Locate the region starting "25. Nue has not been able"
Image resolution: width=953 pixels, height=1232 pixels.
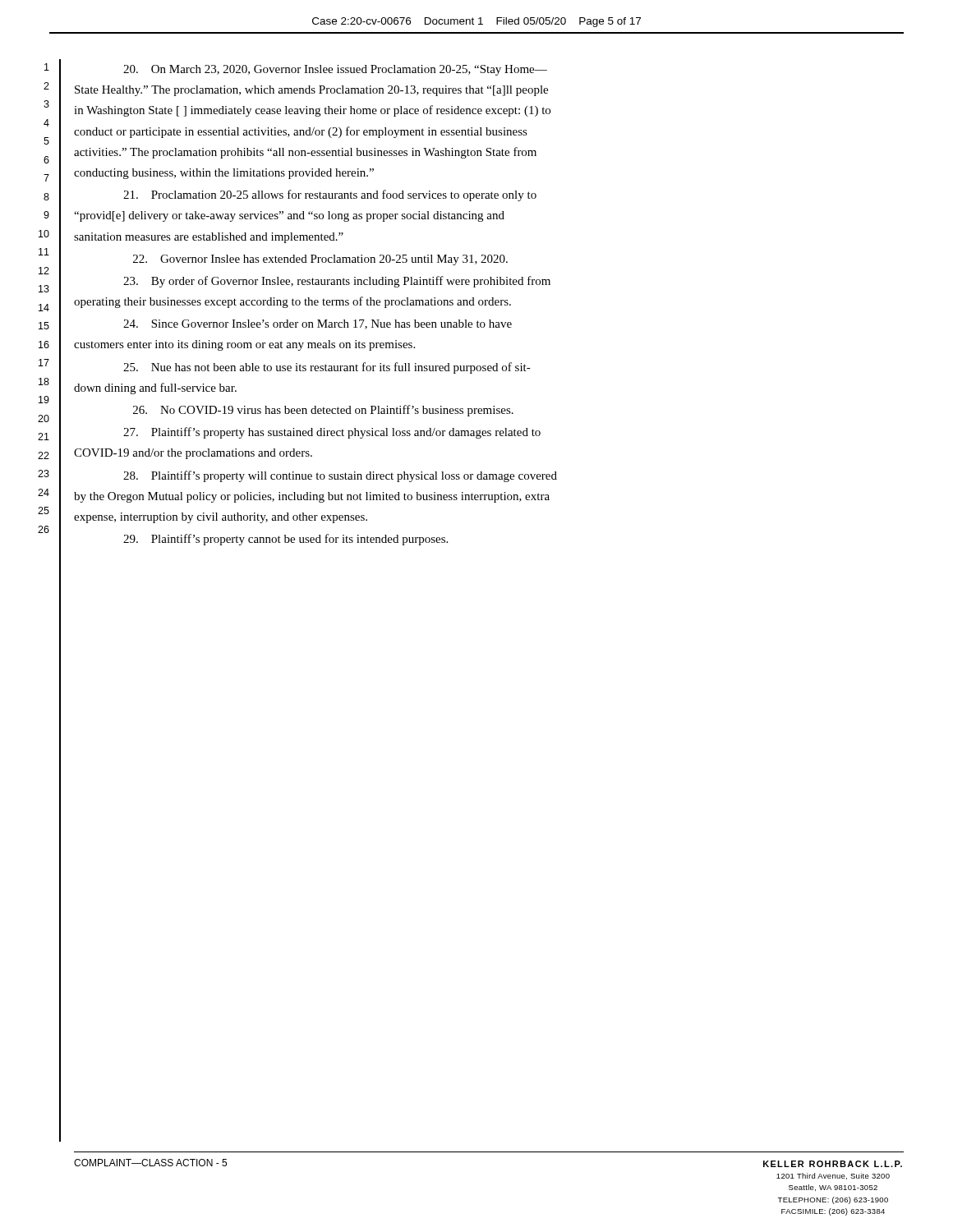coord(327,367)
